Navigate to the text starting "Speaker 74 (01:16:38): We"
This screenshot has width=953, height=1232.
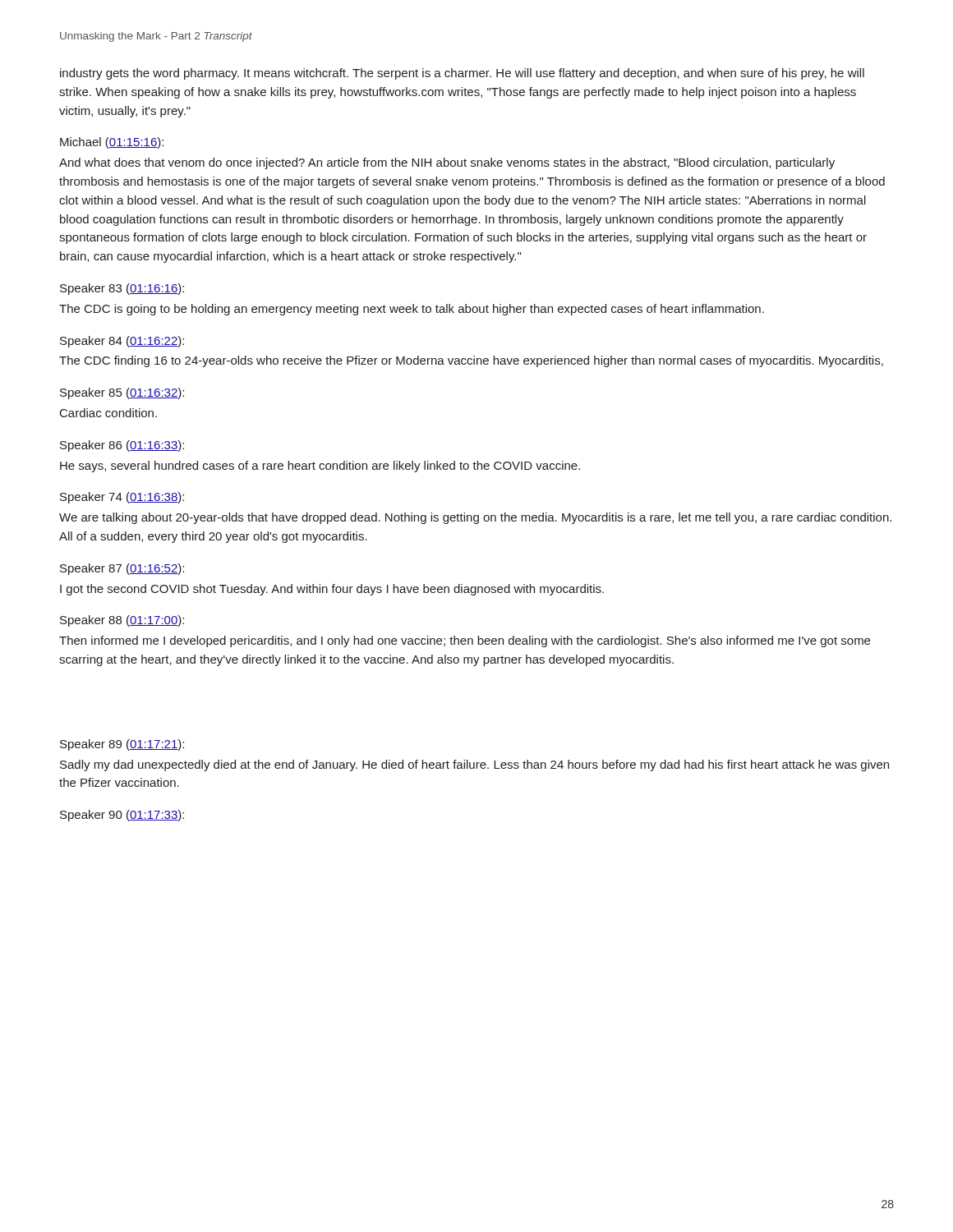(x=476, y=517)
